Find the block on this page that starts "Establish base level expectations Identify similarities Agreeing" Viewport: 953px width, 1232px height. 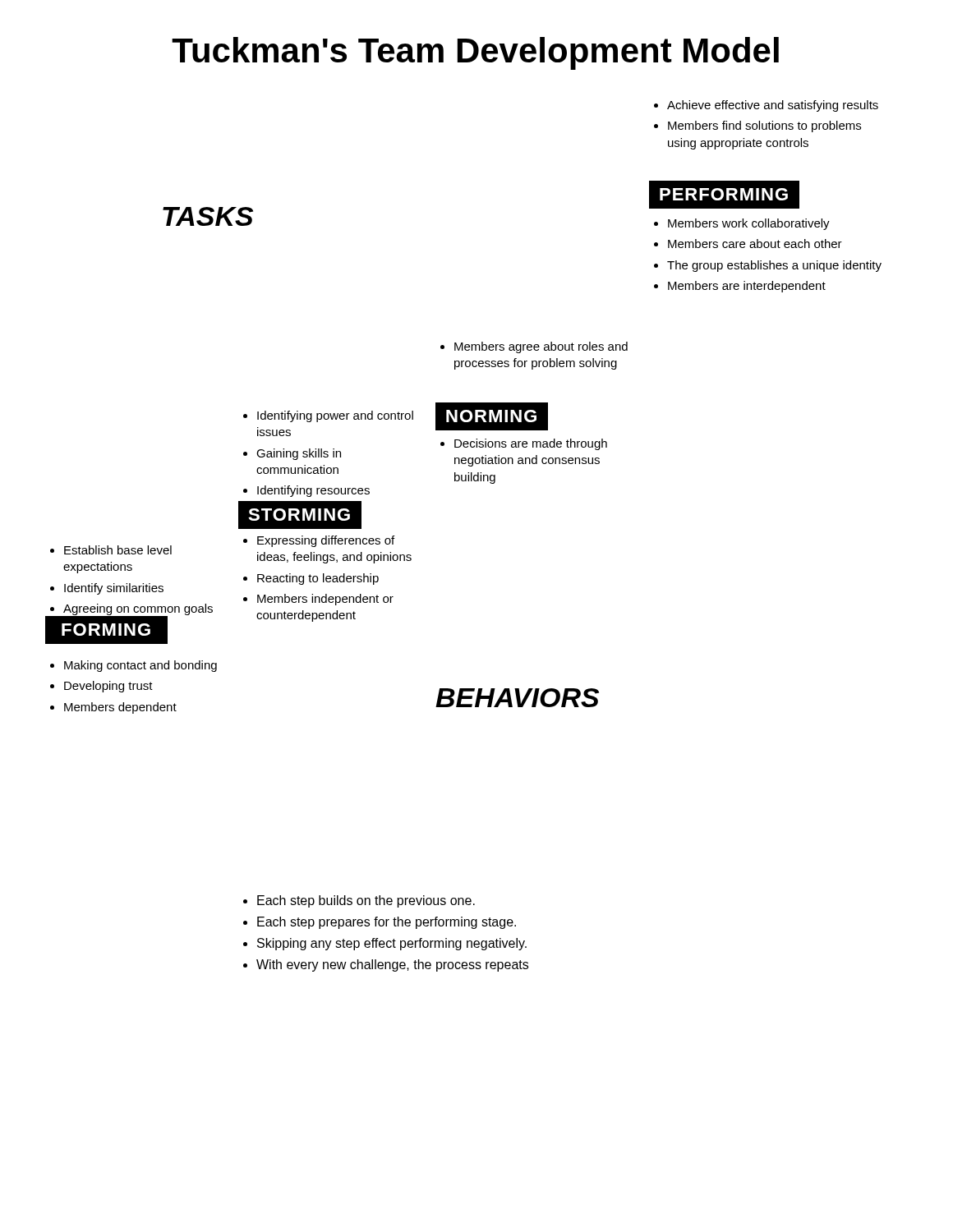pyautogui.click(x=131, y=579)
